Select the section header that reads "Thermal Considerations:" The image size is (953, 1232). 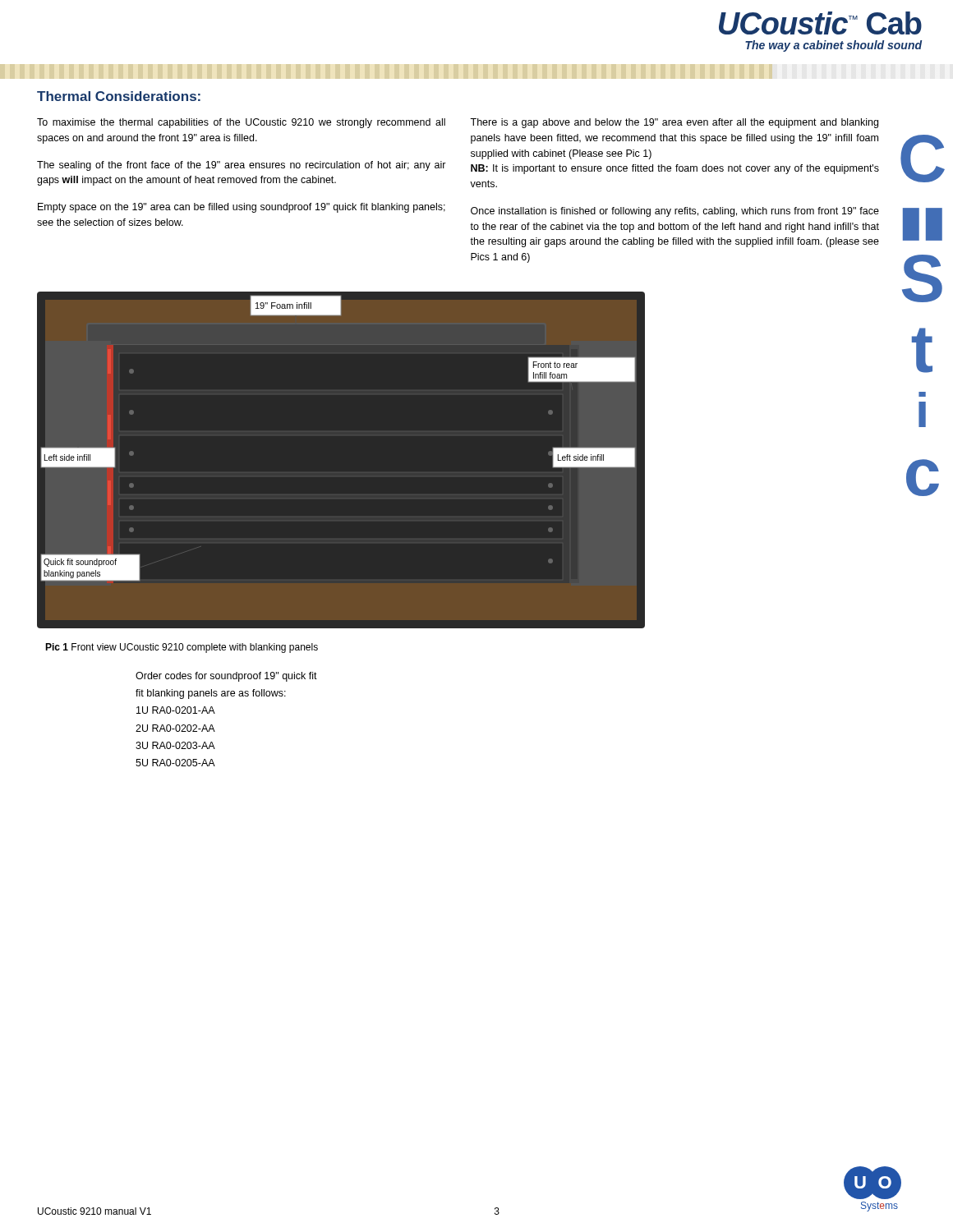(119, 97)
